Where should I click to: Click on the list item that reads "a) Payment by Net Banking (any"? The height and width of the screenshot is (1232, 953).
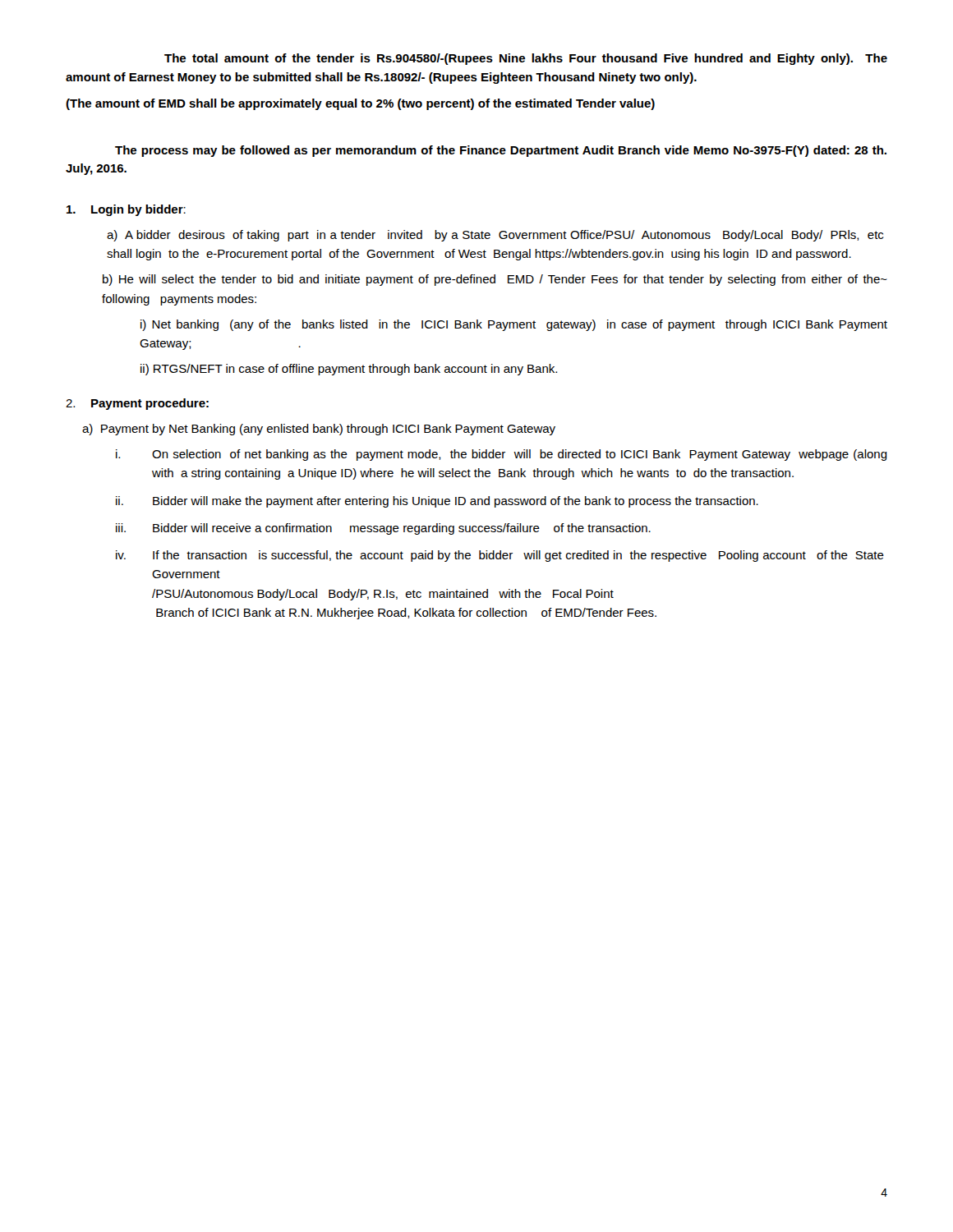[319, 428]
